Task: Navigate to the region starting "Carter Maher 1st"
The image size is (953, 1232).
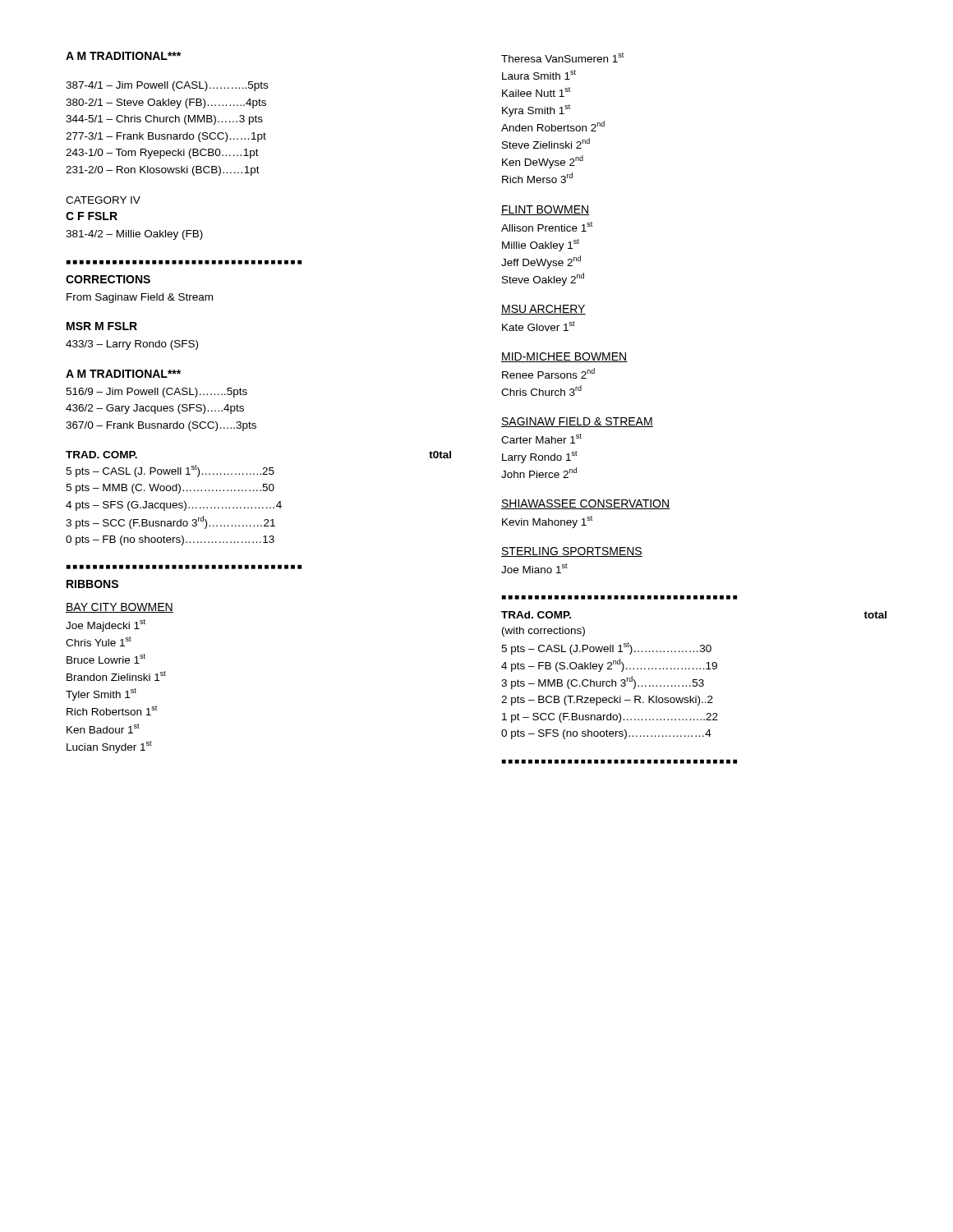Action: click(541, 439)
